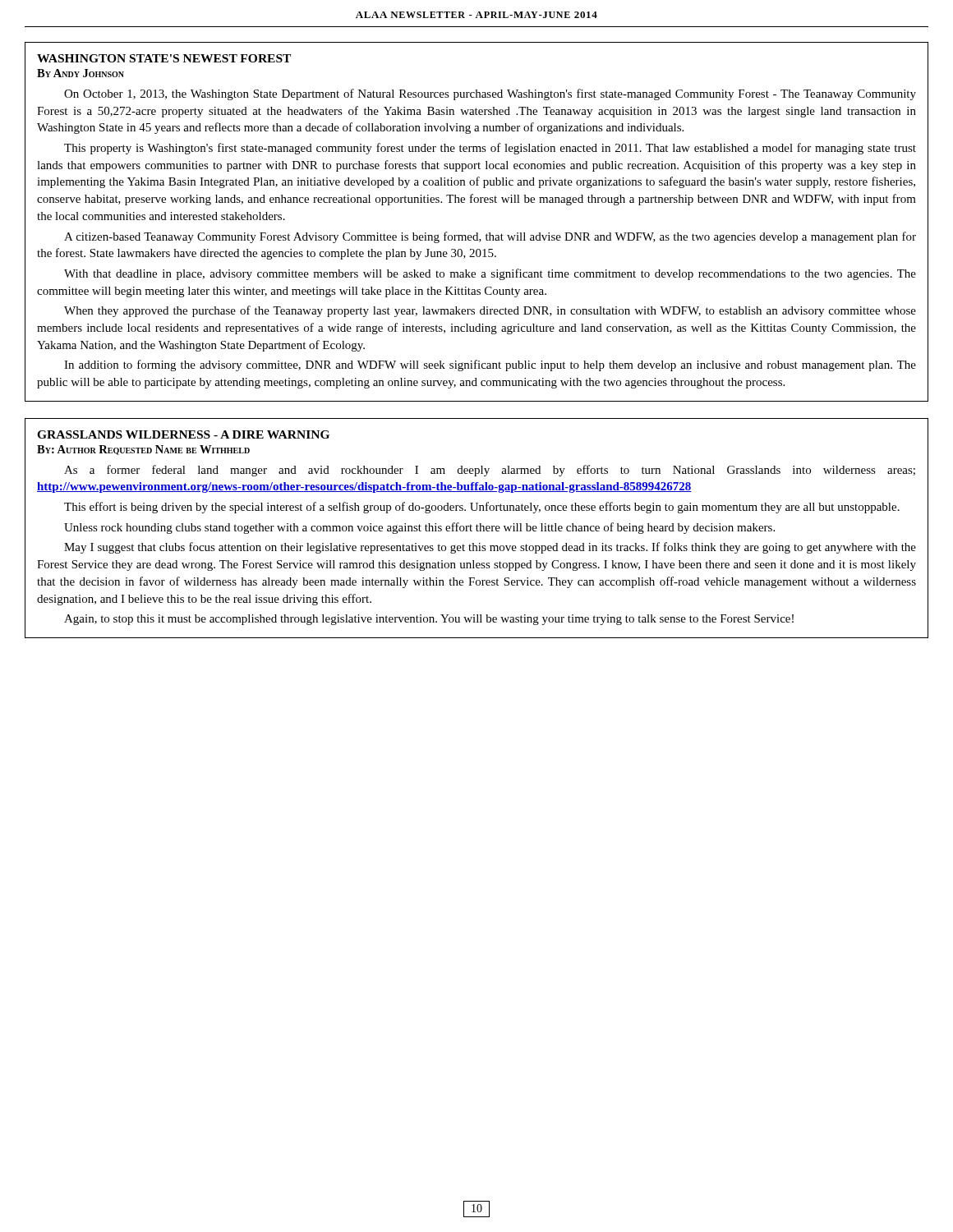Select the passage starting "GRASSLANDS WILDERNESS - A DIRE WARNING By: Author"

click(476, 527)
